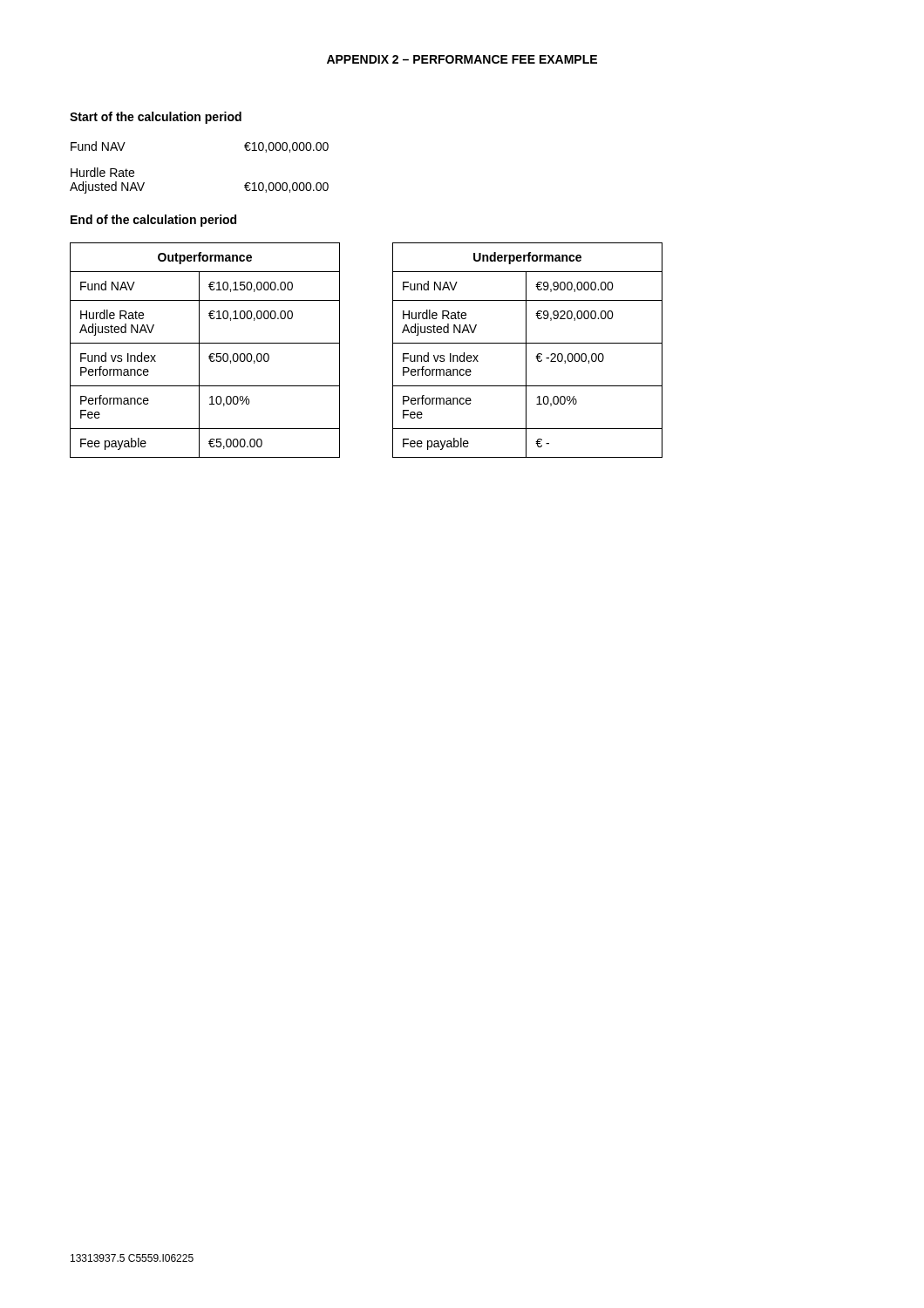Locate the text "Fund NAV €10,000,000.00"
924x1308 pixels.
[x=92, y=147]
